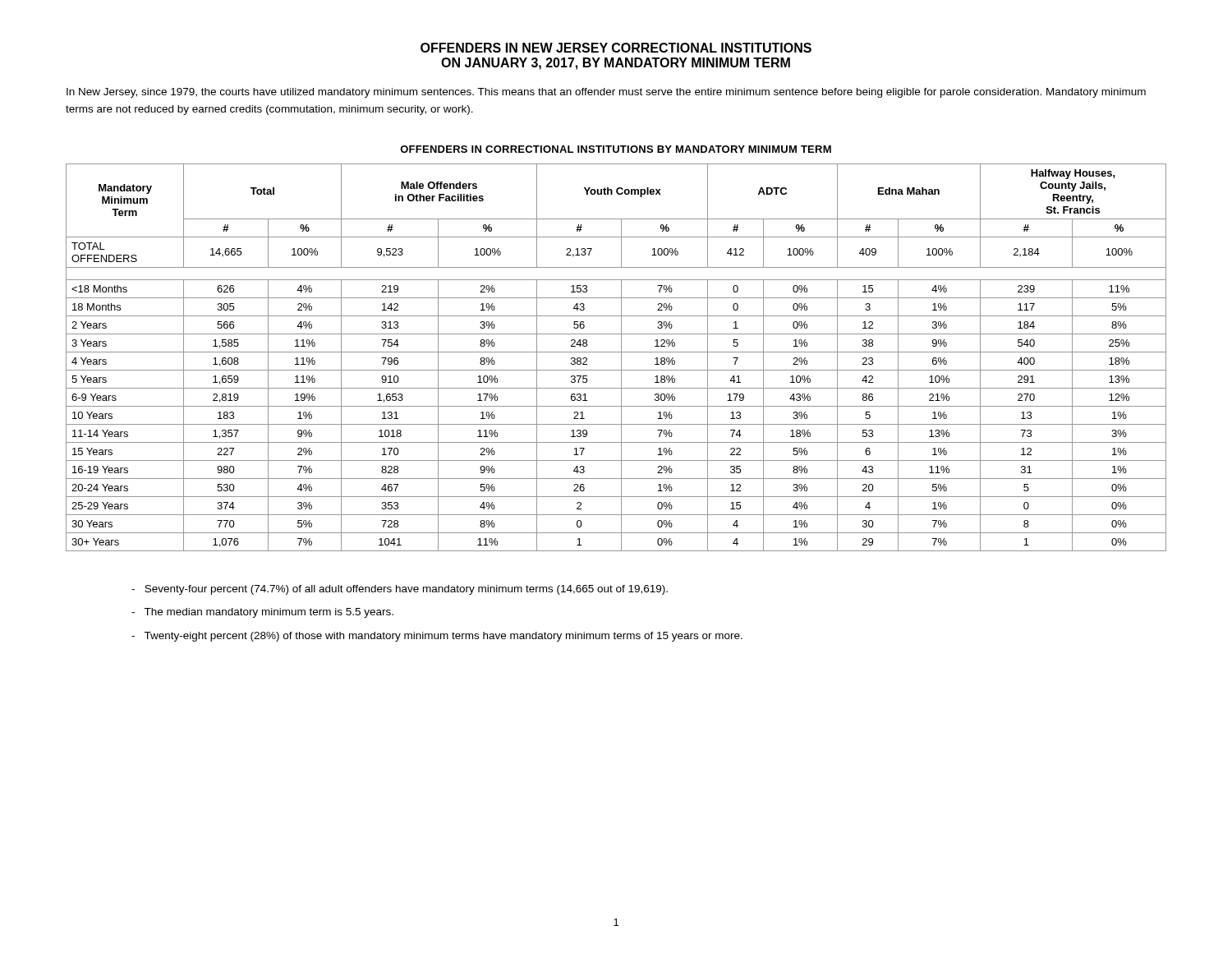Image resolution: width=1232 pixels, height=953 pixels.
Task: Select the block starting "Seventy-four percent (74.7%) of all adult offenders"
Action: 400,589
